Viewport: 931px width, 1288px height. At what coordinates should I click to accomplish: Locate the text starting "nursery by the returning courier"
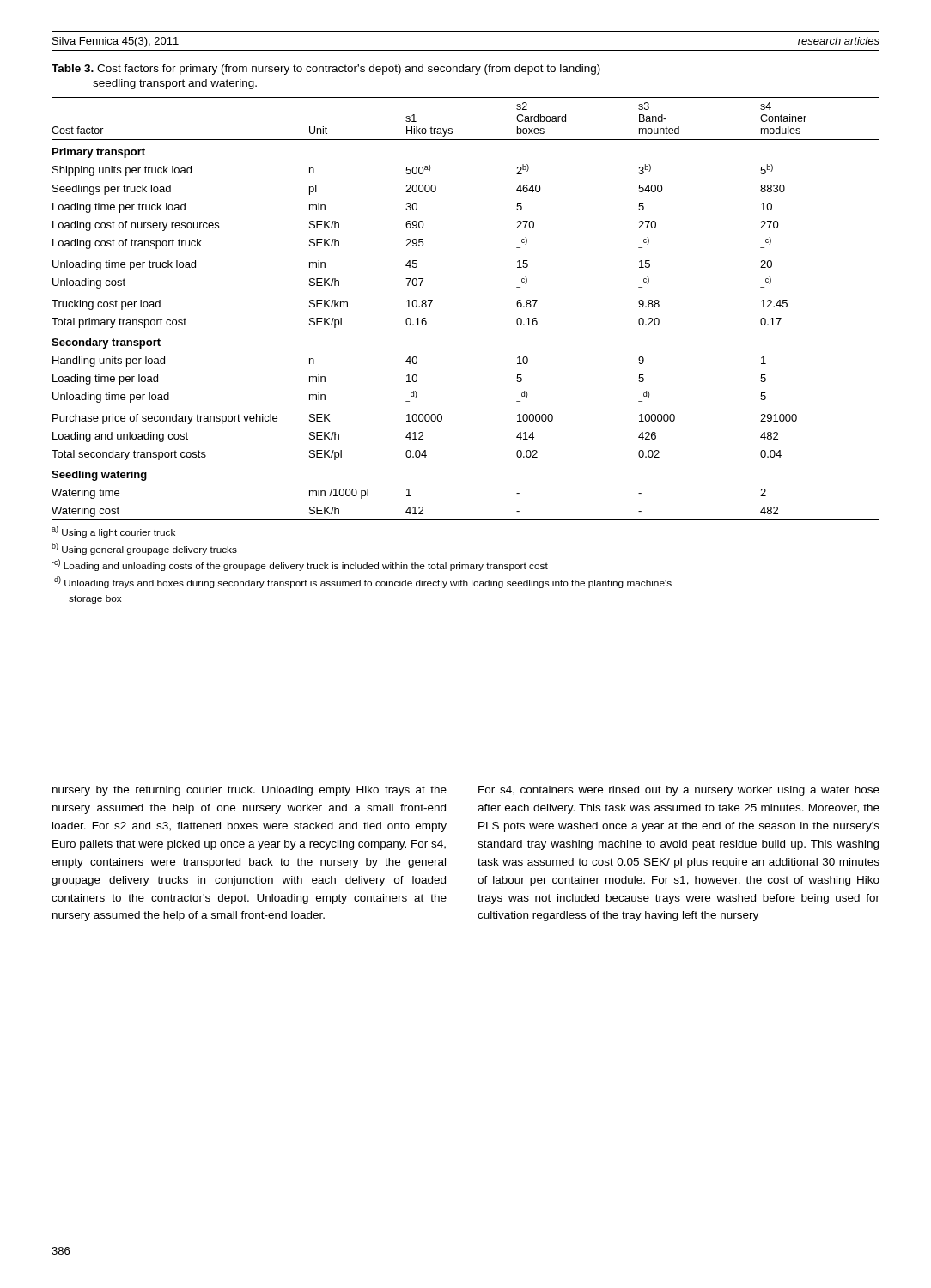(249, 852)
